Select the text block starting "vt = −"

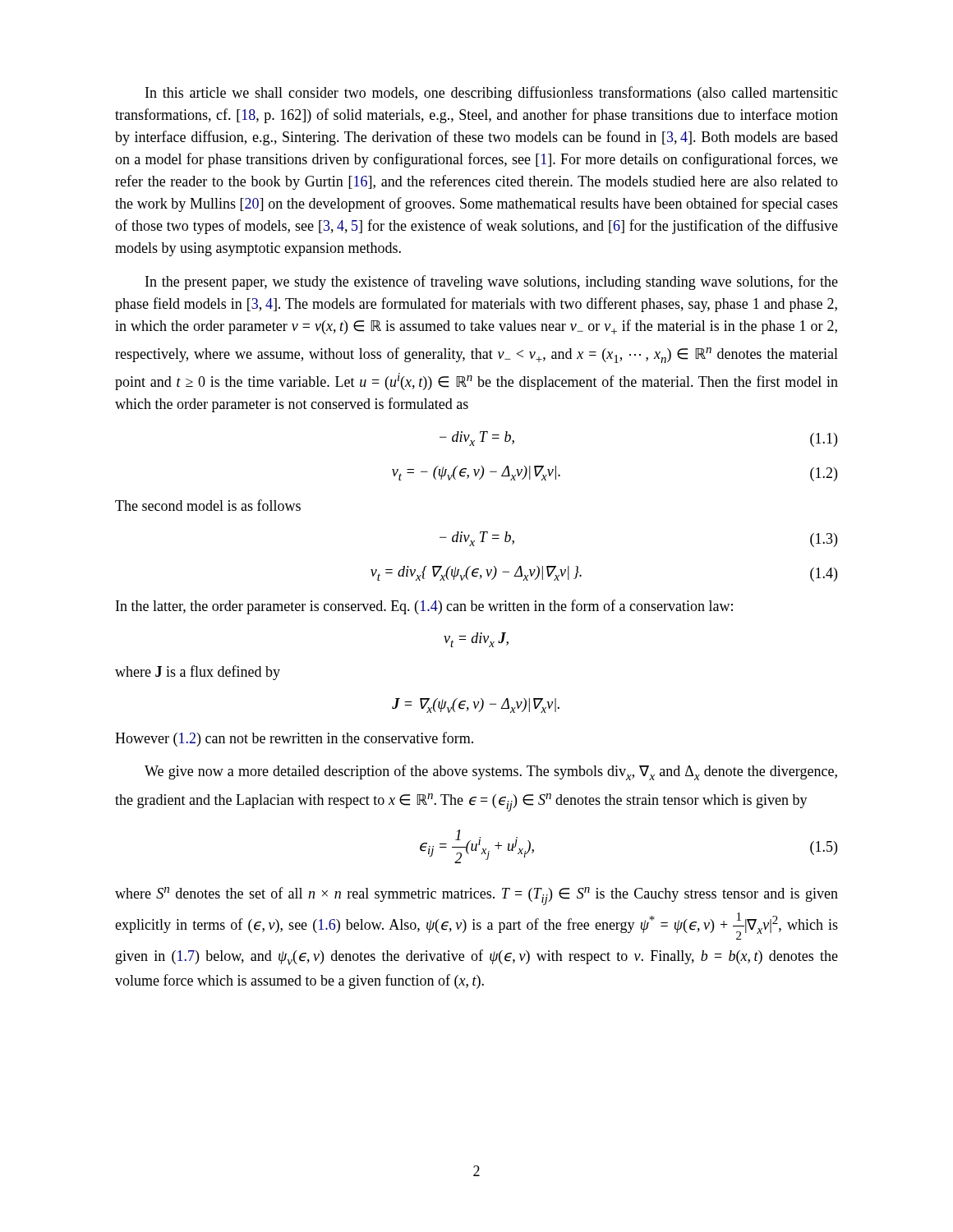click(478, 473)
